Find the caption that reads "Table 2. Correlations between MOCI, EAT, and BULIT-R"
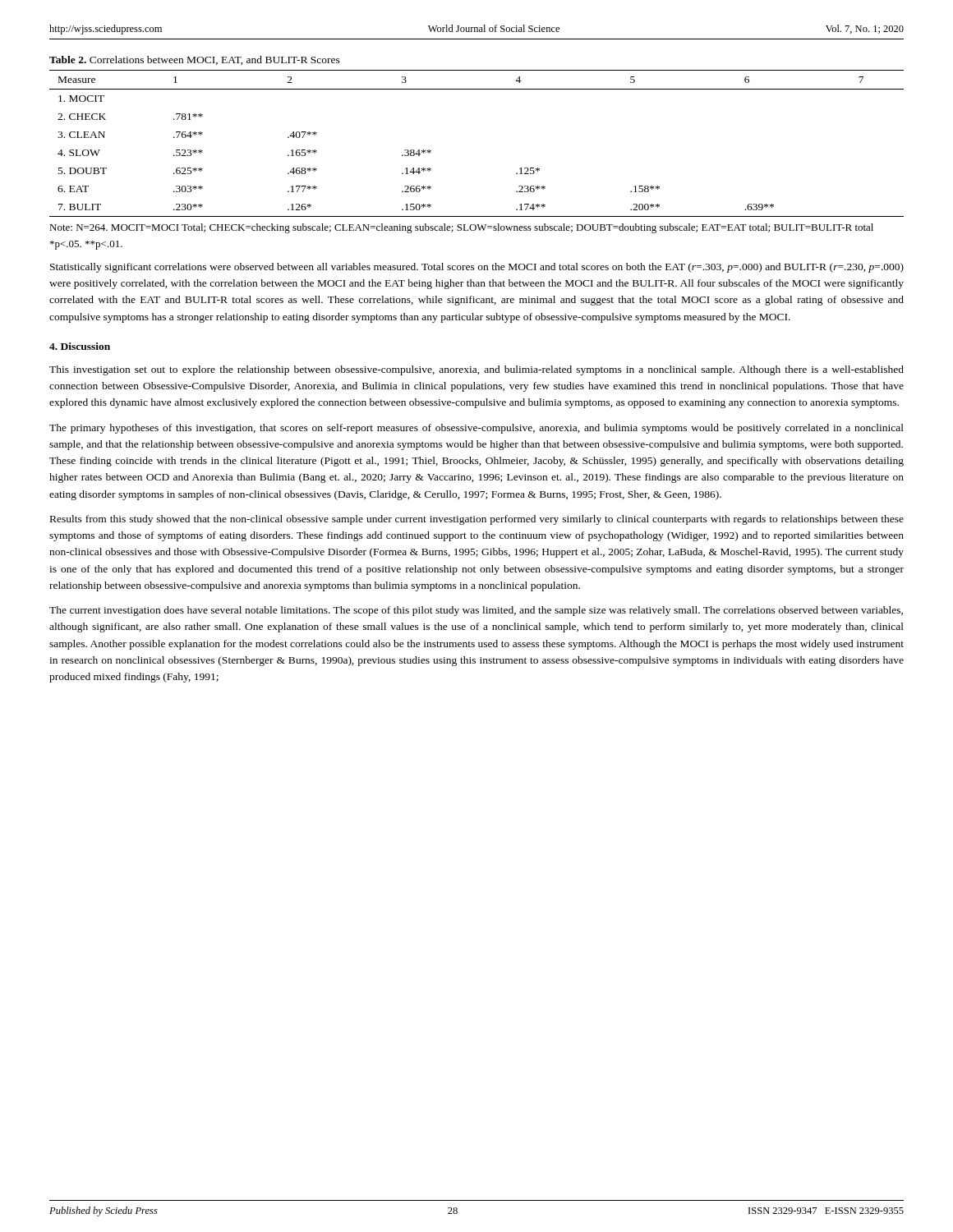953x1232 pixels. pyautogui.click(x=195, y=60)
